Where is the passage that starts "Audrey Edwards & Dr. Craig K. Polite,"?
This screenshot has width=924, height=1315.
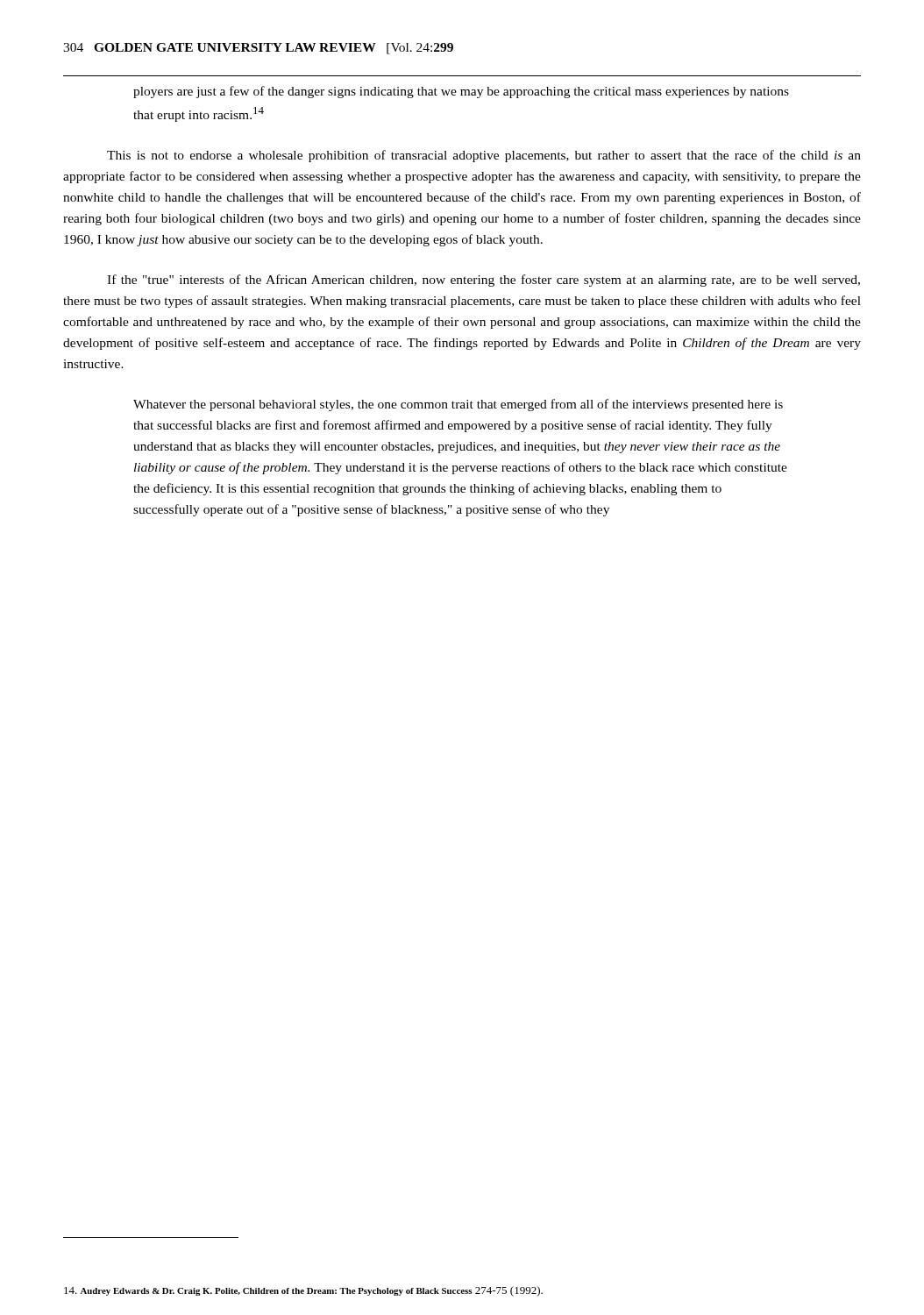pyautogui.click(x=303, y=1290)
